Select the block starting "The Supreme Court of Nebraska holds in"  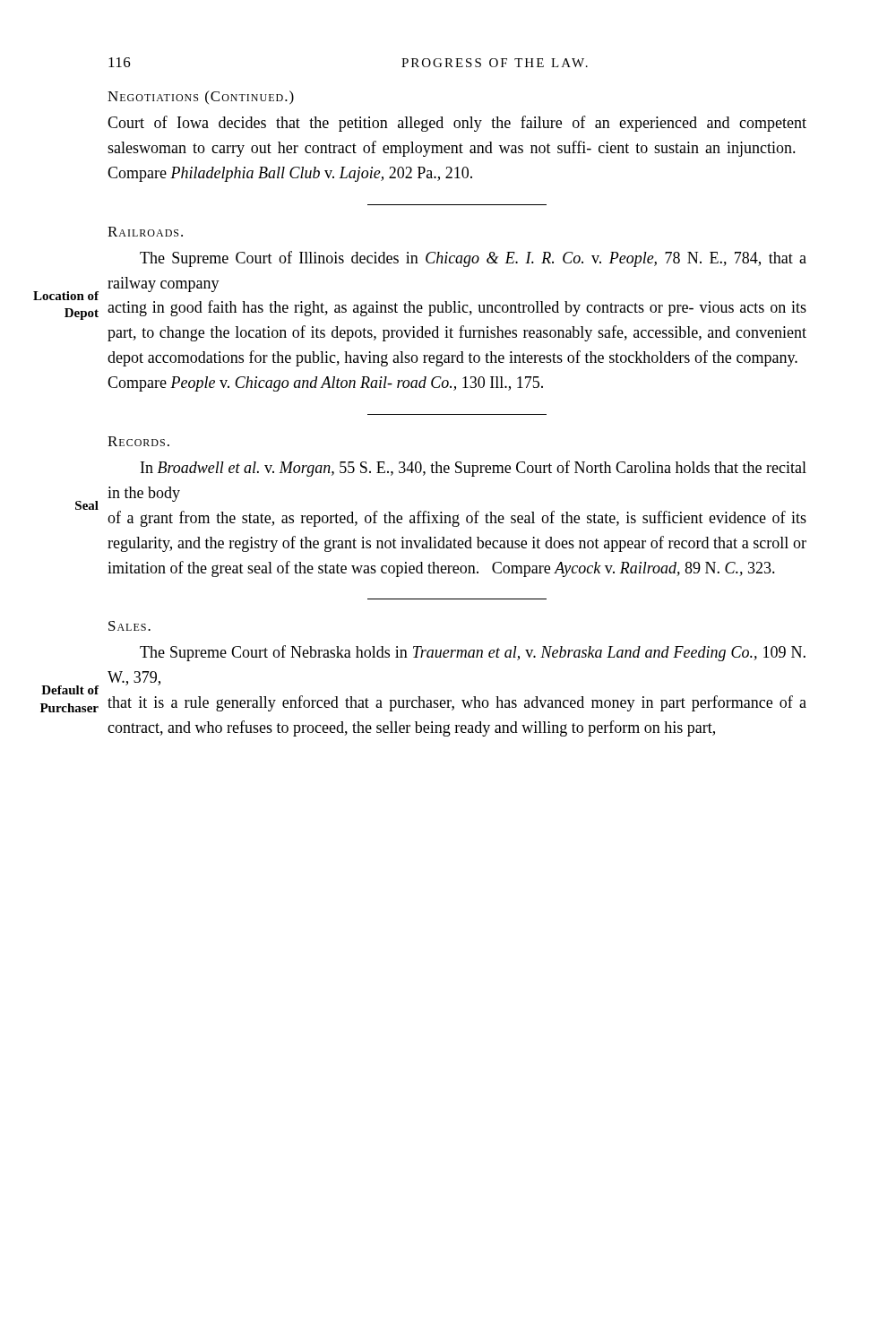click(x=457, y=689)
